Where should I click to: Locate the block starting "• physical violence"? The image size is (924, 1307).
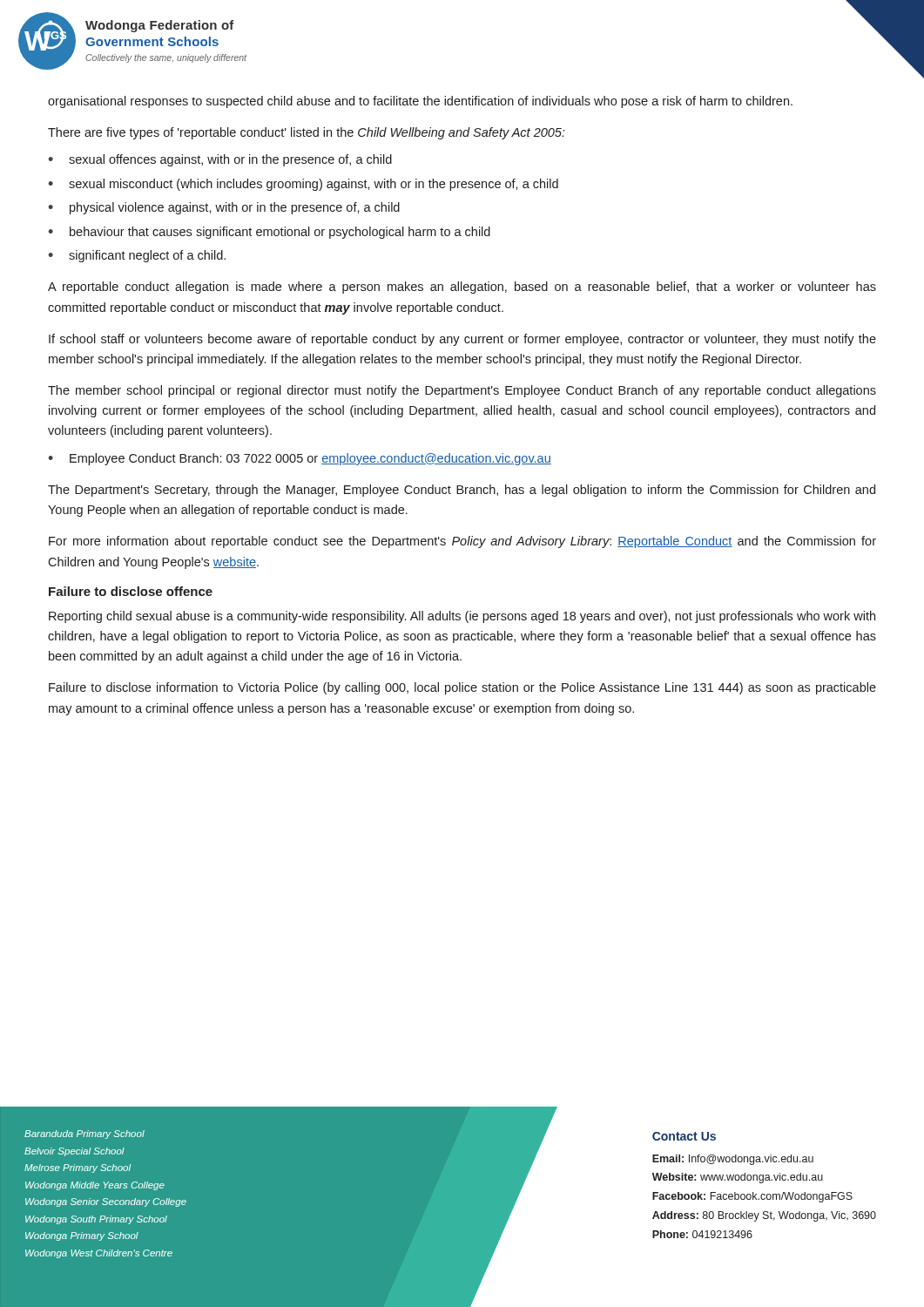[224, 208]
